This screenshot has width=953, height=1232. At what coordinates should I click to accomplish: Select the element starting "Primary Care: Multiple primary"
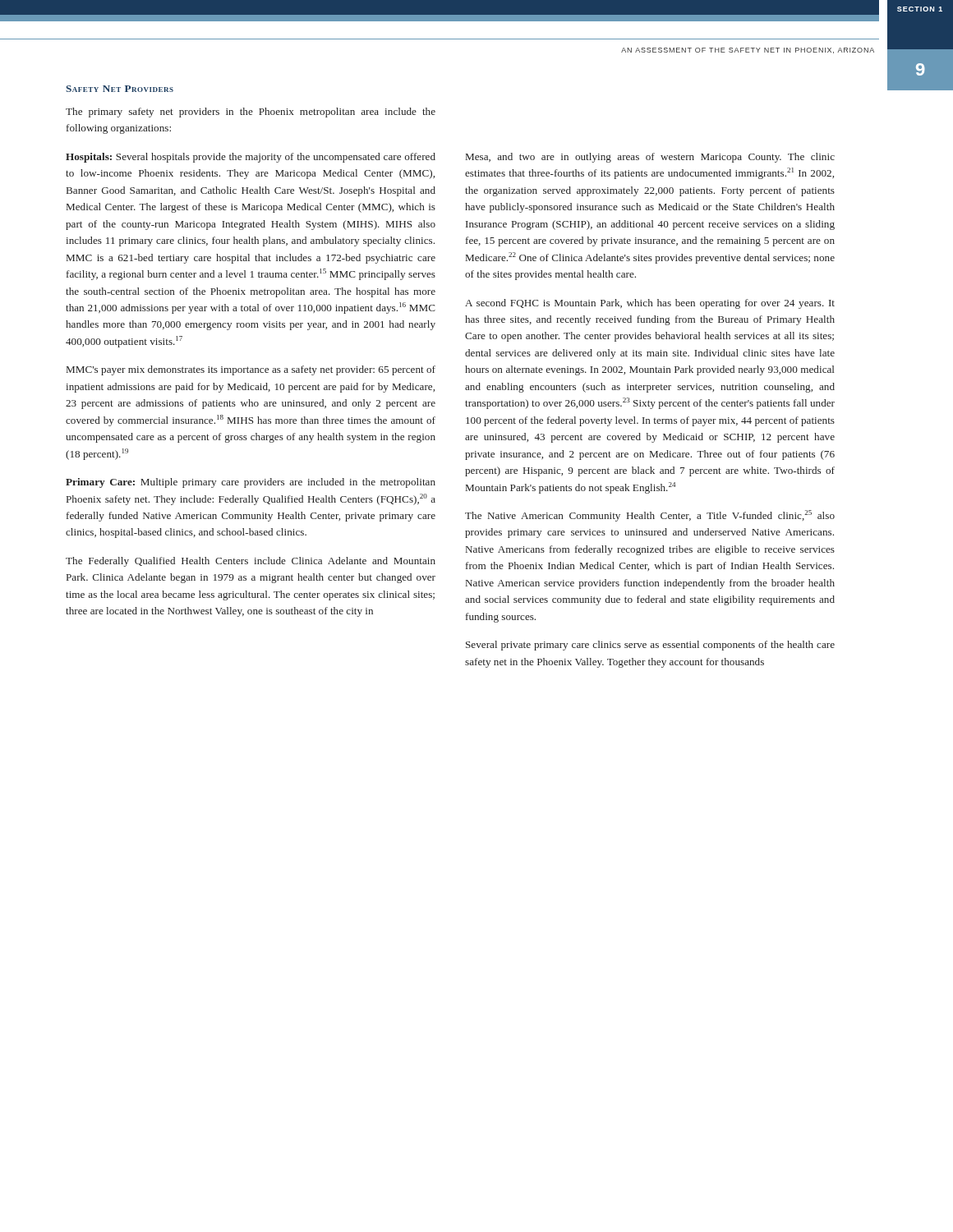coord(251,507)
